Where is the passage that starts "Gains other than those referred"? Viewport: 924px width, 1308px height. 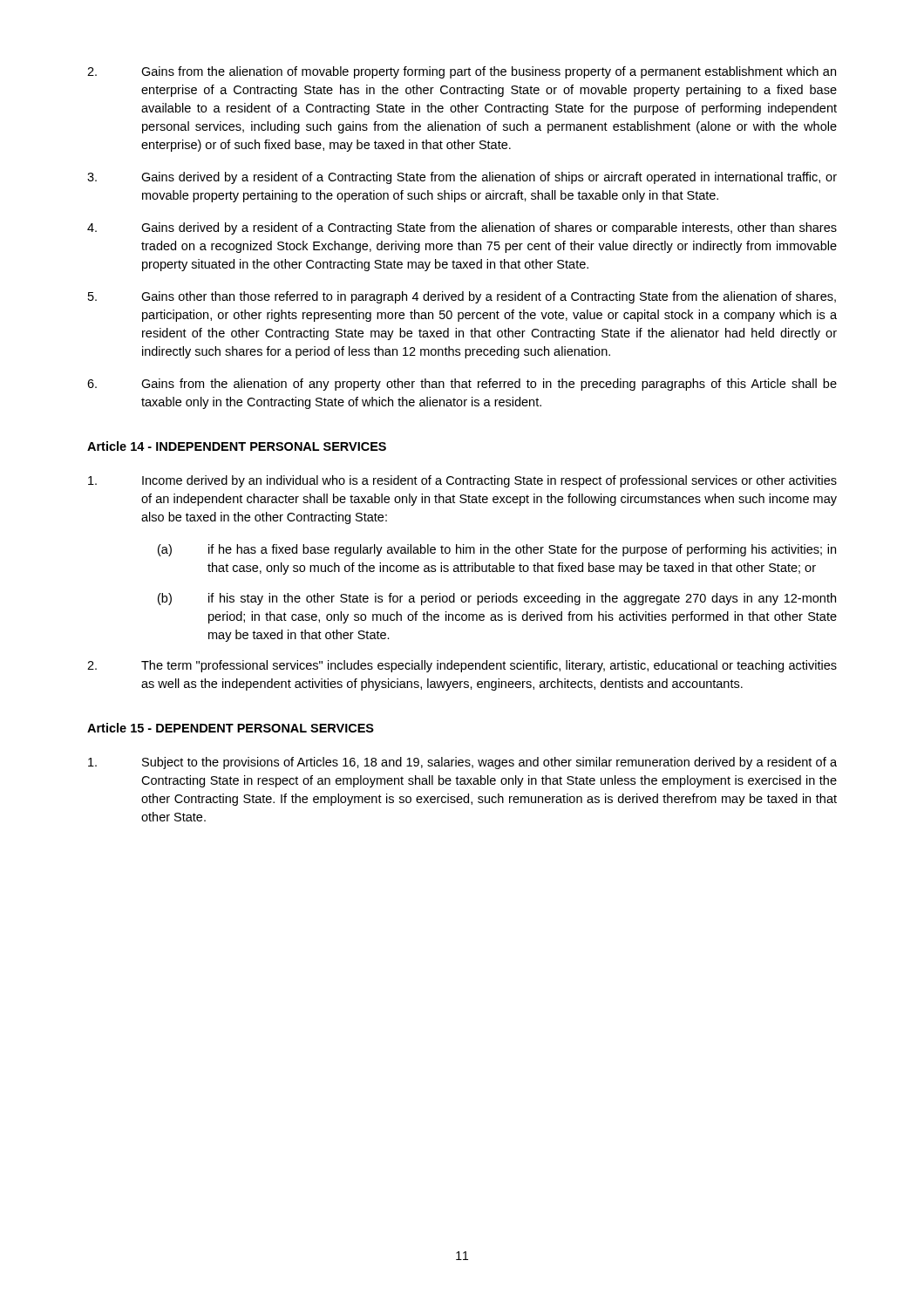point(462,325)
